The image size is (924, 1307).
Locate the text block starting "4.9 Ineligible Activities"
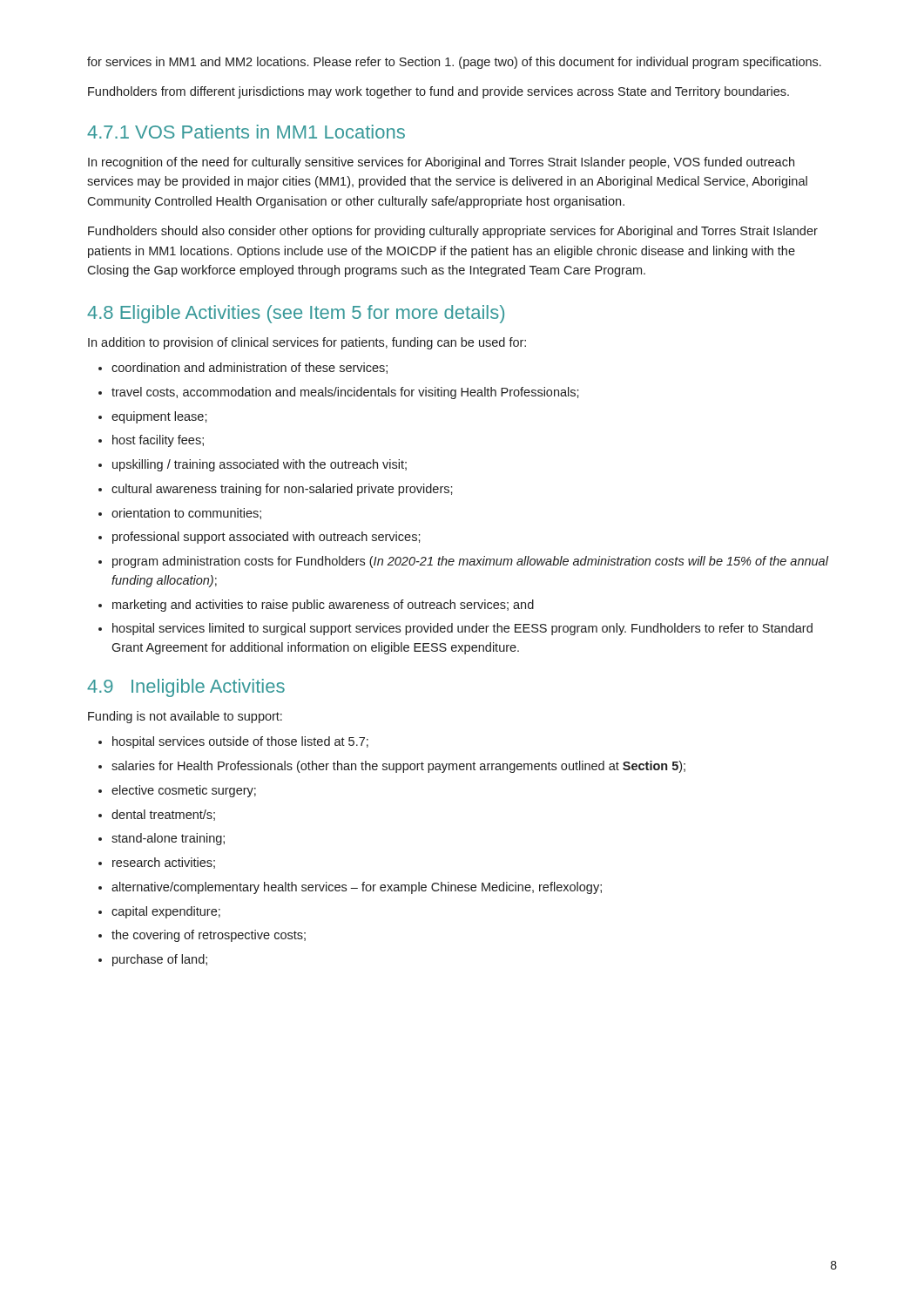point(186,686)
